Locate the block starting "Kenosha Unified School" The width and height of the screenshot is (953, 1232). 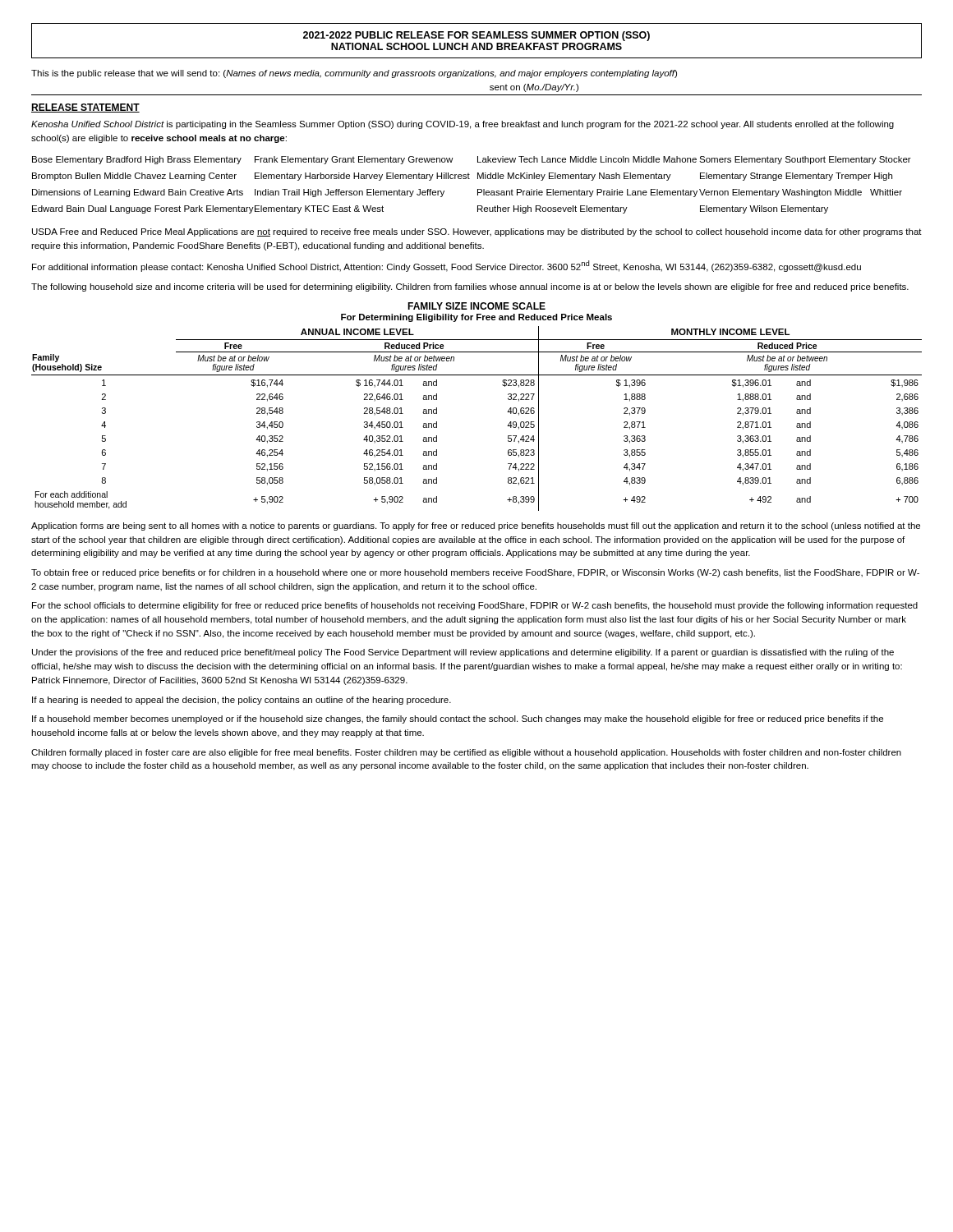[463, 131]
